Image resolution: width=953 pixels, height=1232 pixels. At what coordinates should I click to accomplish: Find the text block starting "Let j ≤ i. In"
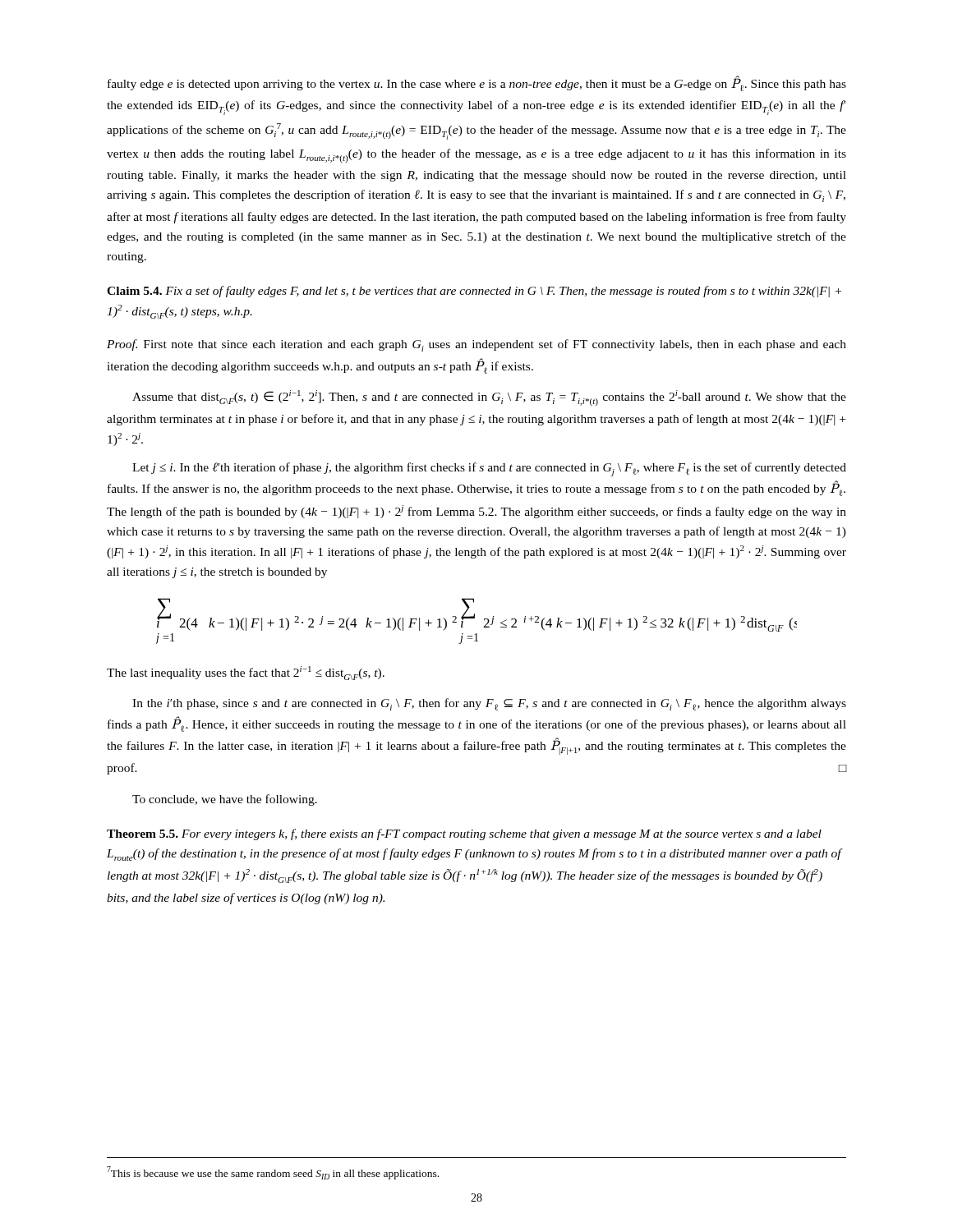click(476, 519)
